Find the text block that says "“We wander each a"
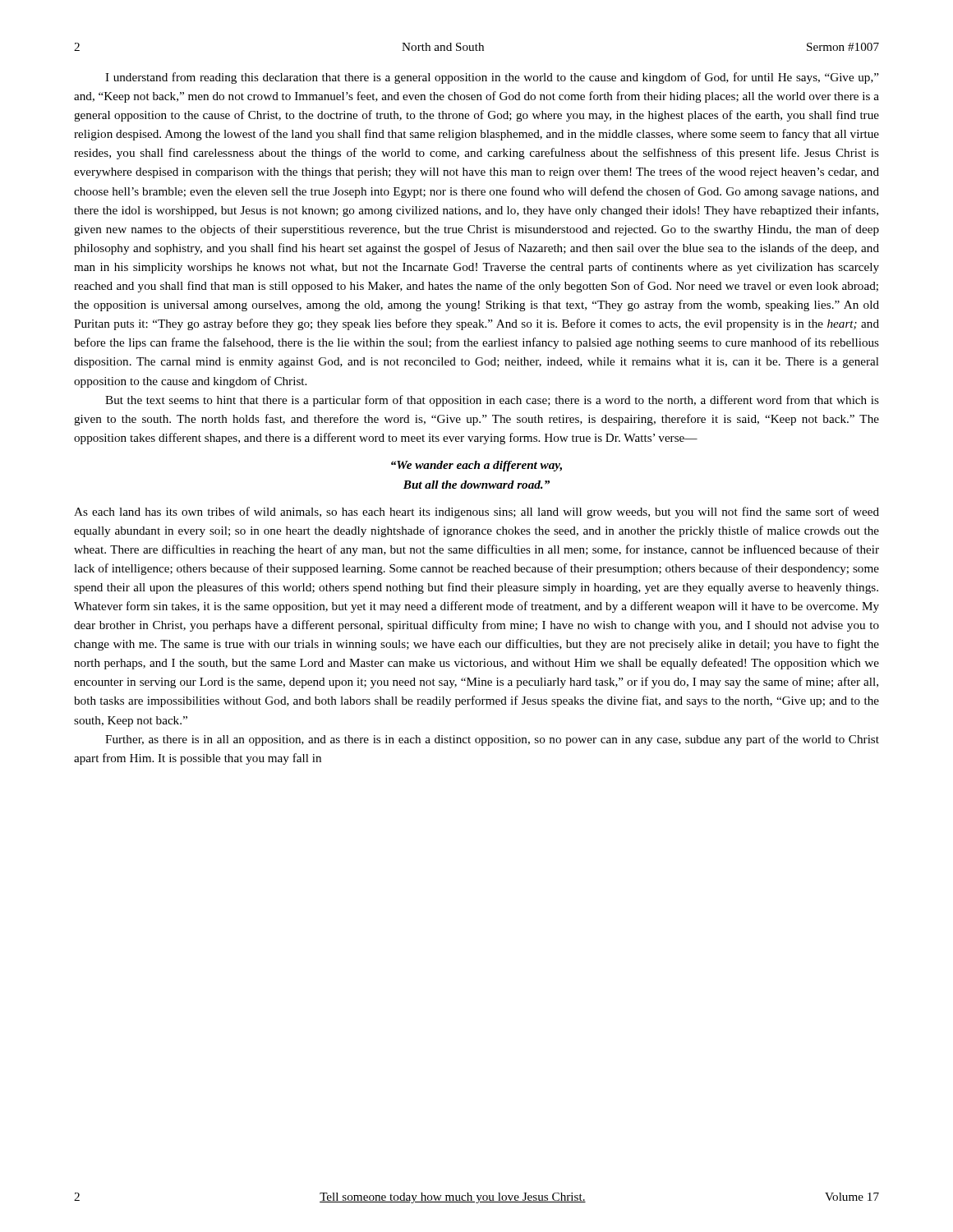The image size is (953, 1232). (x=476, y=474)
